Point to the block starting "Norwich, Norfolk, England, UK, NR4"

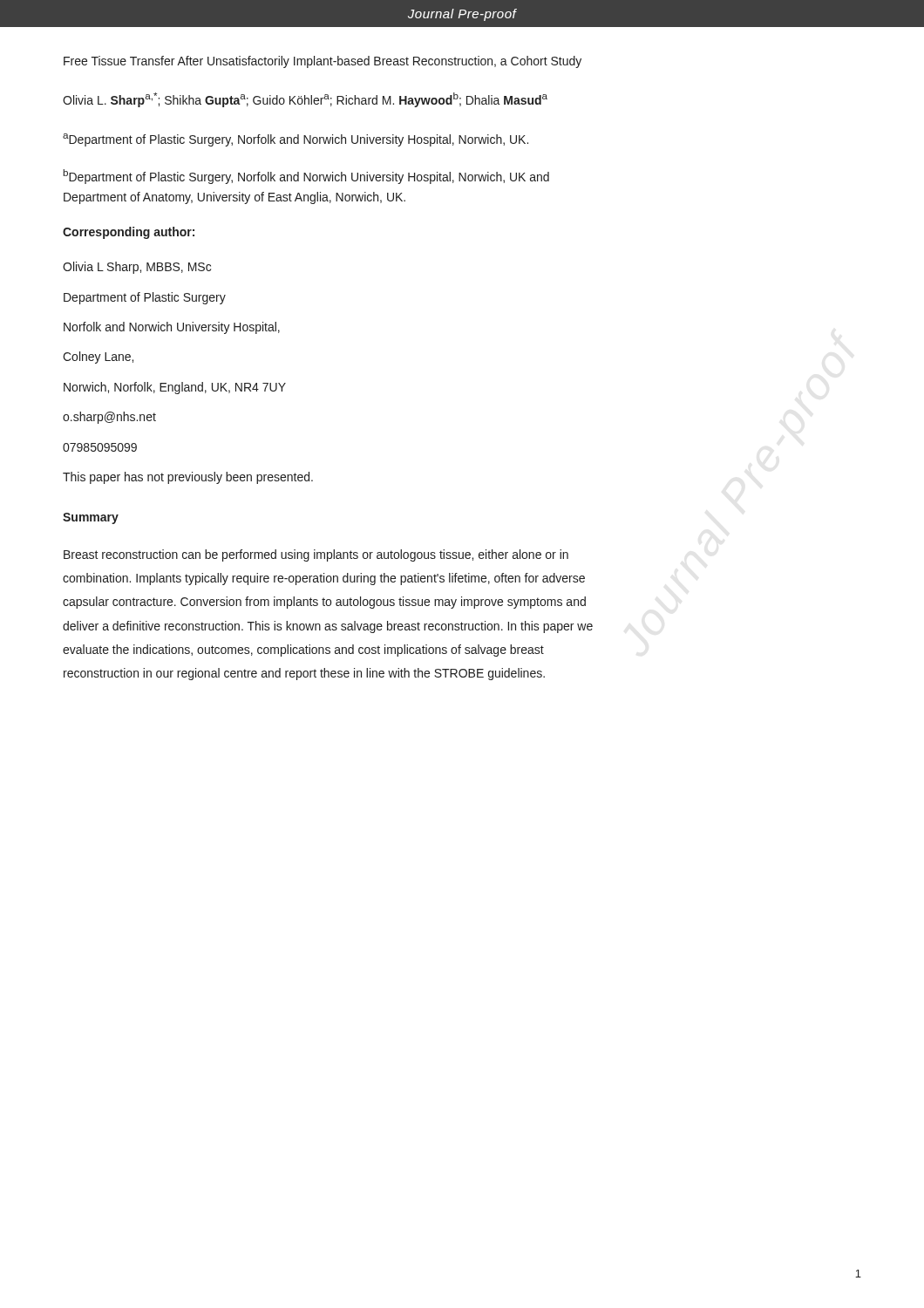pos(175,388)
